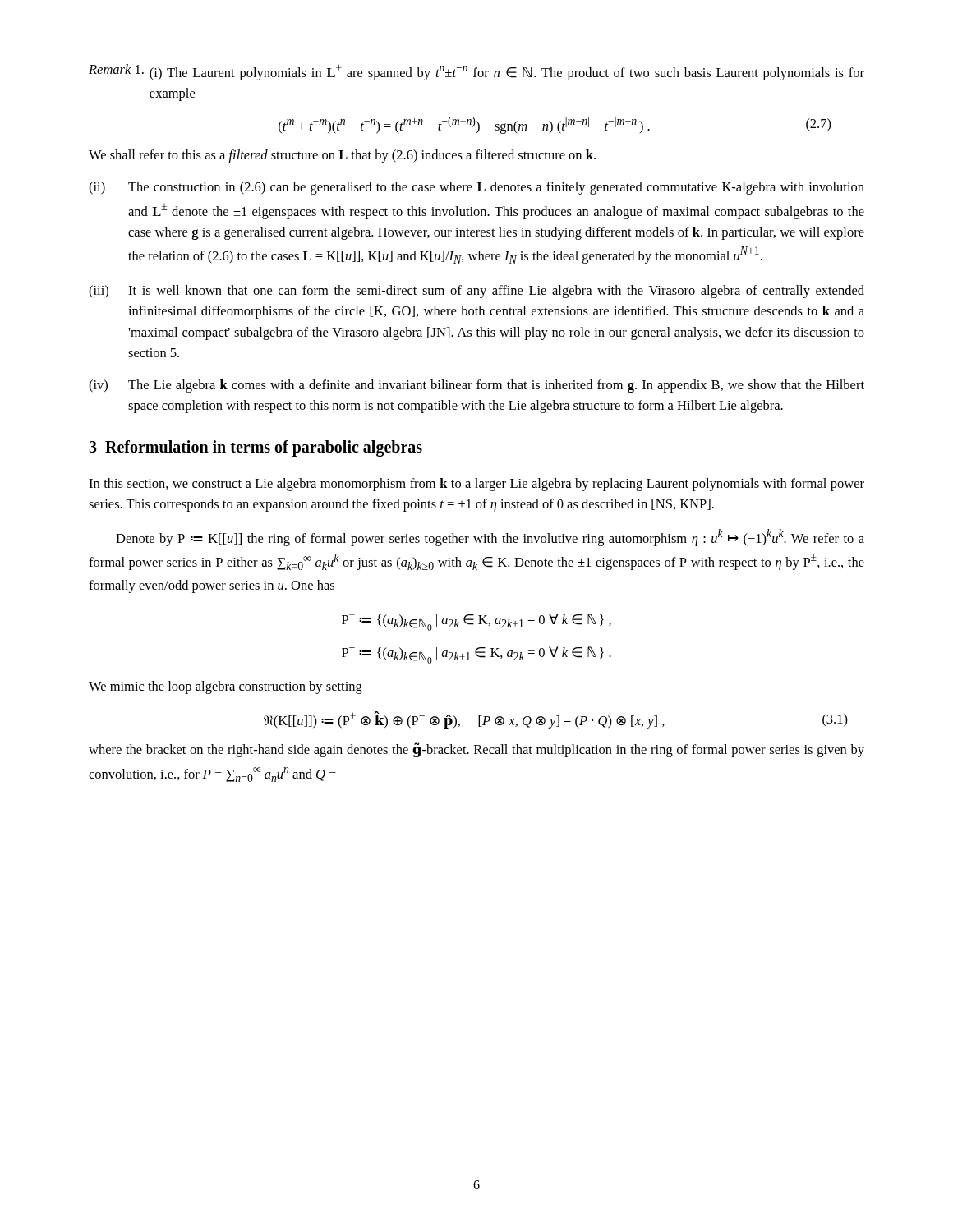This screenshot has height=1232, width=953.
Task: Select the block starting "Denote by P ≔ K[[u]] the"
Action: click(476, 560)
